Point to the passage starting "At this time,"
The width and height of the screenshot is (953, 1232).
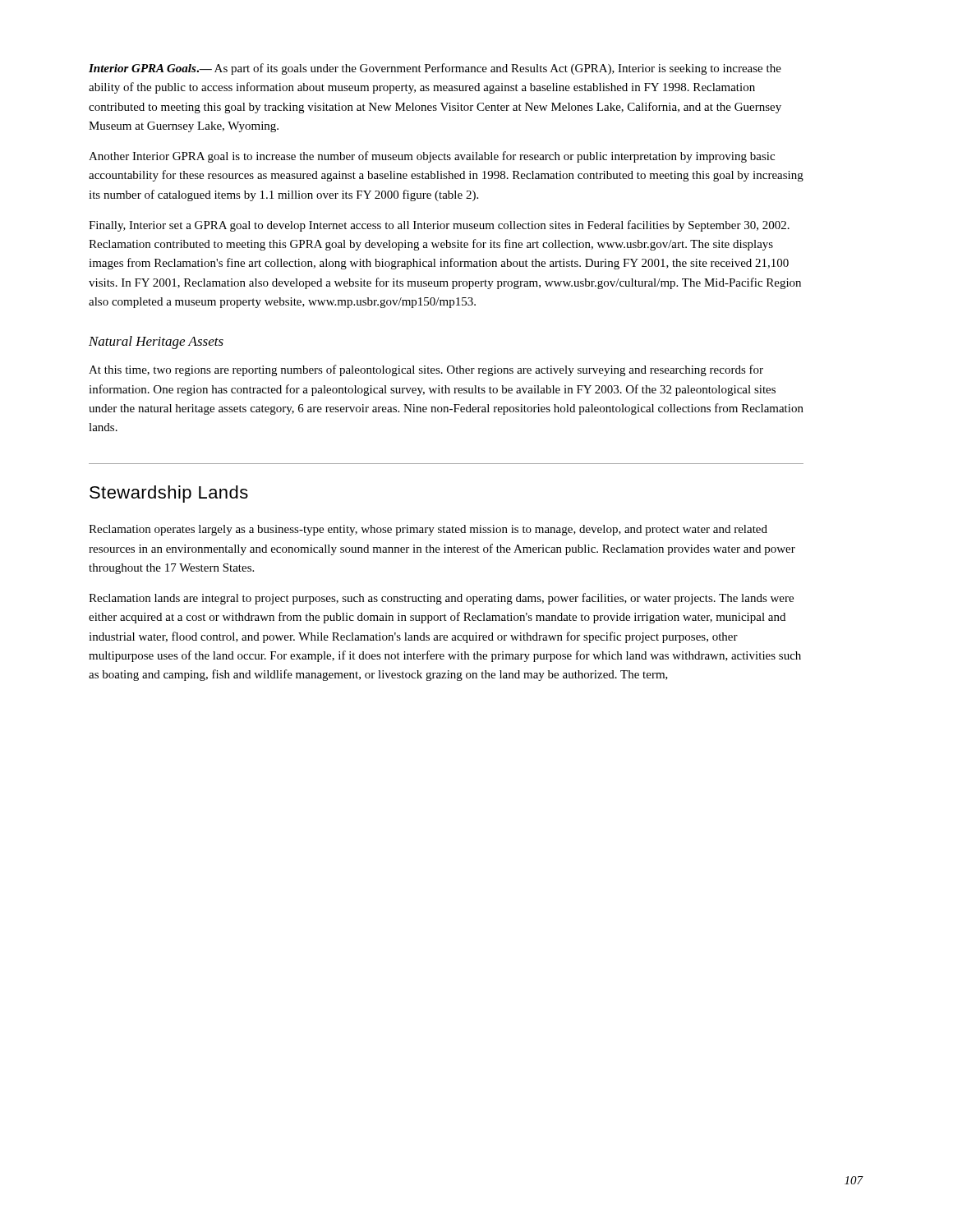446,399
